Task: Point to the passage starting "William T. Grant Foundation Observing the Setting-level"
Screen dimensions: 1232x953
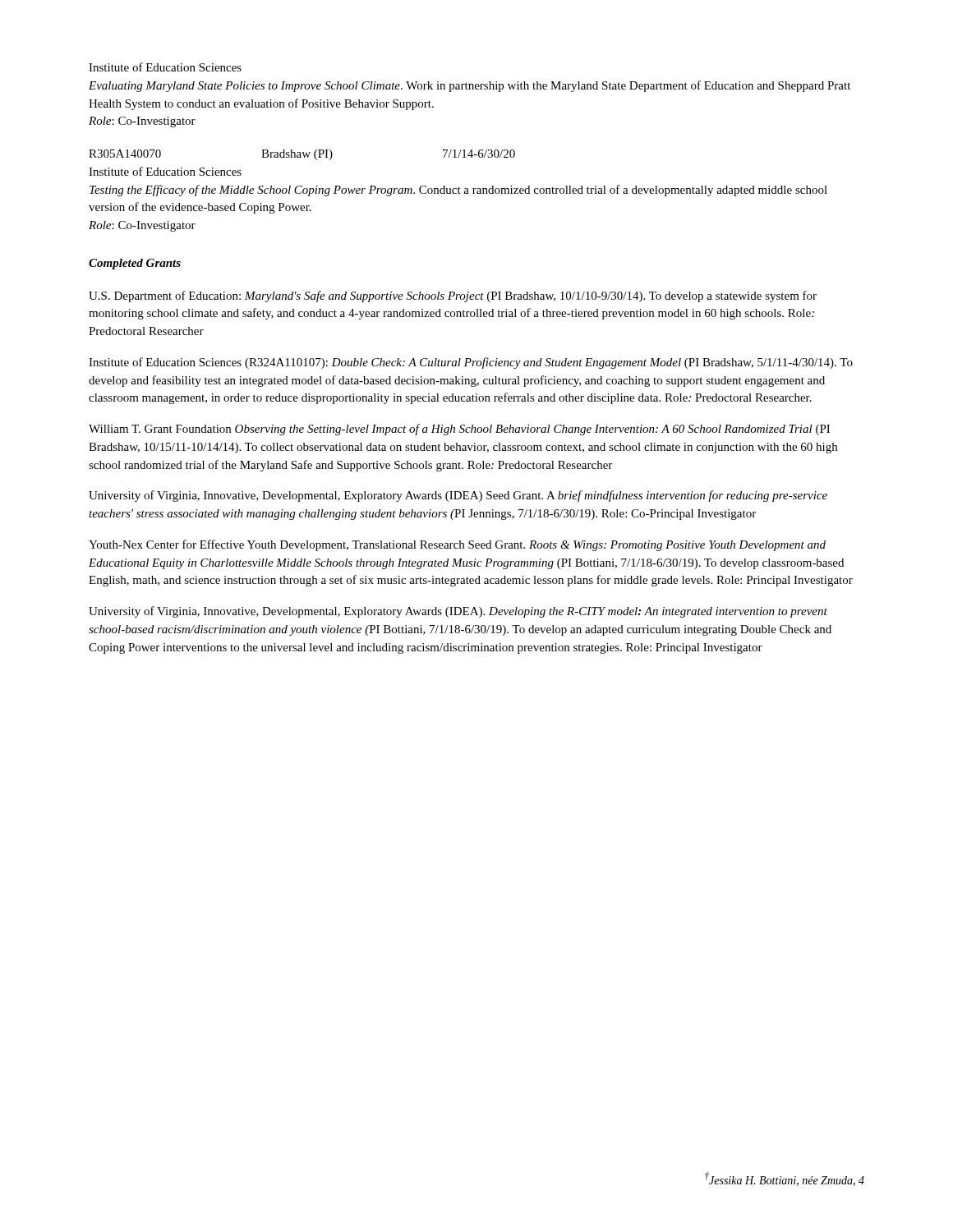Action: [x=476, y=447]
